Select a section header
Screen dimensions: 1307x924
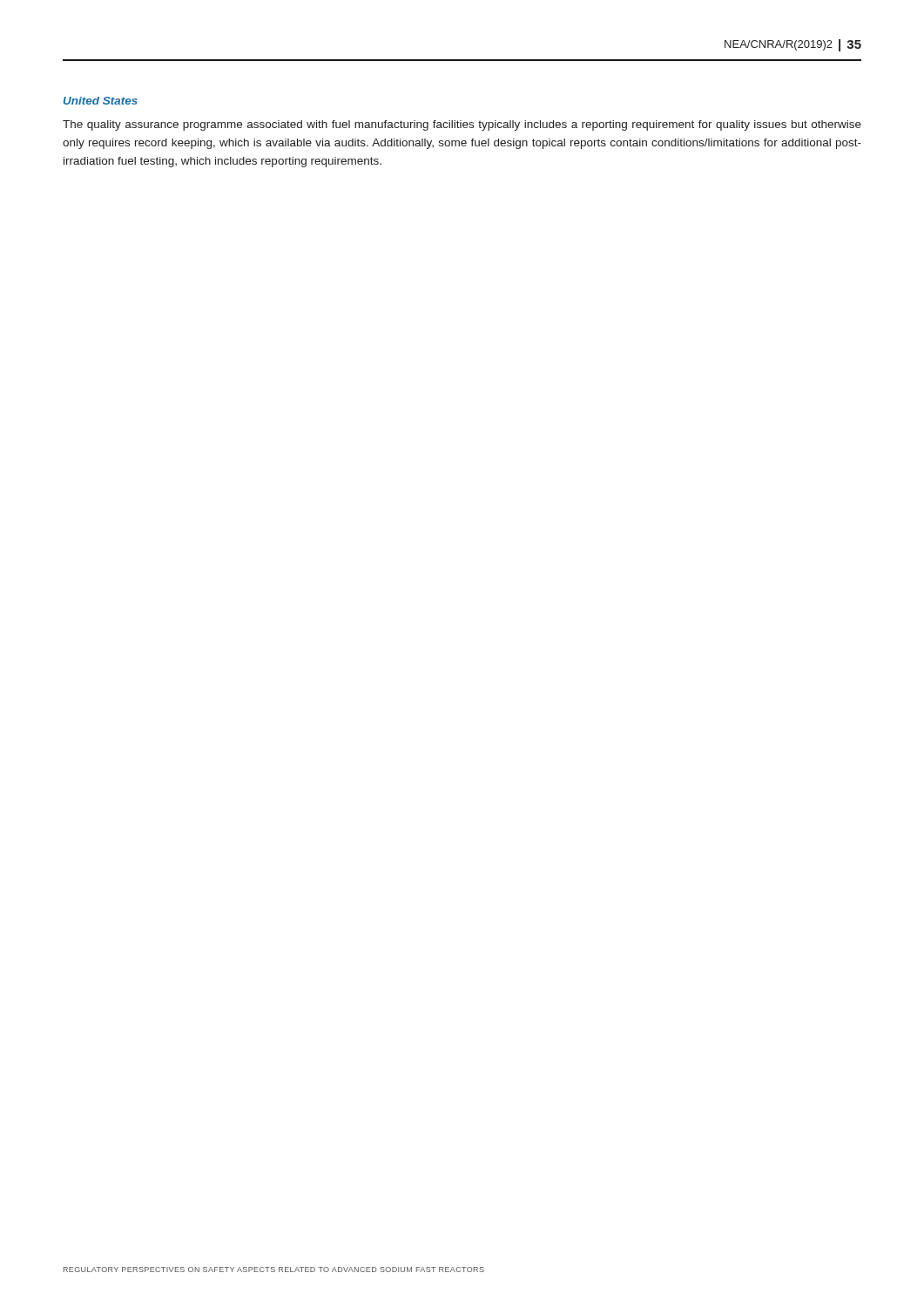(100, 101)
